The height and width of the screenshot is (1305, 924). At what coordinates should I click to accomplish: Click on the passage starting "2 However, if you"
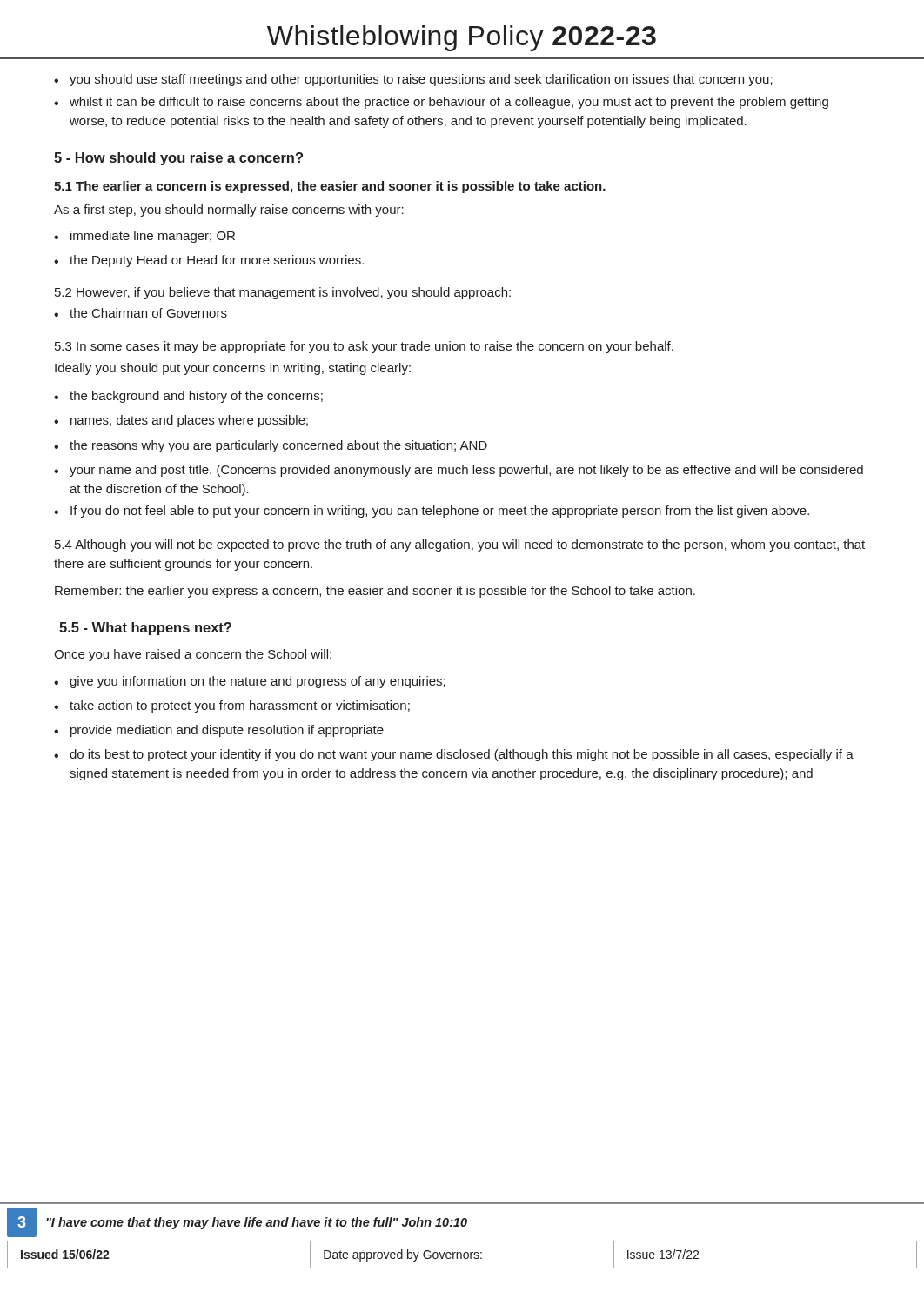[283, 291]
